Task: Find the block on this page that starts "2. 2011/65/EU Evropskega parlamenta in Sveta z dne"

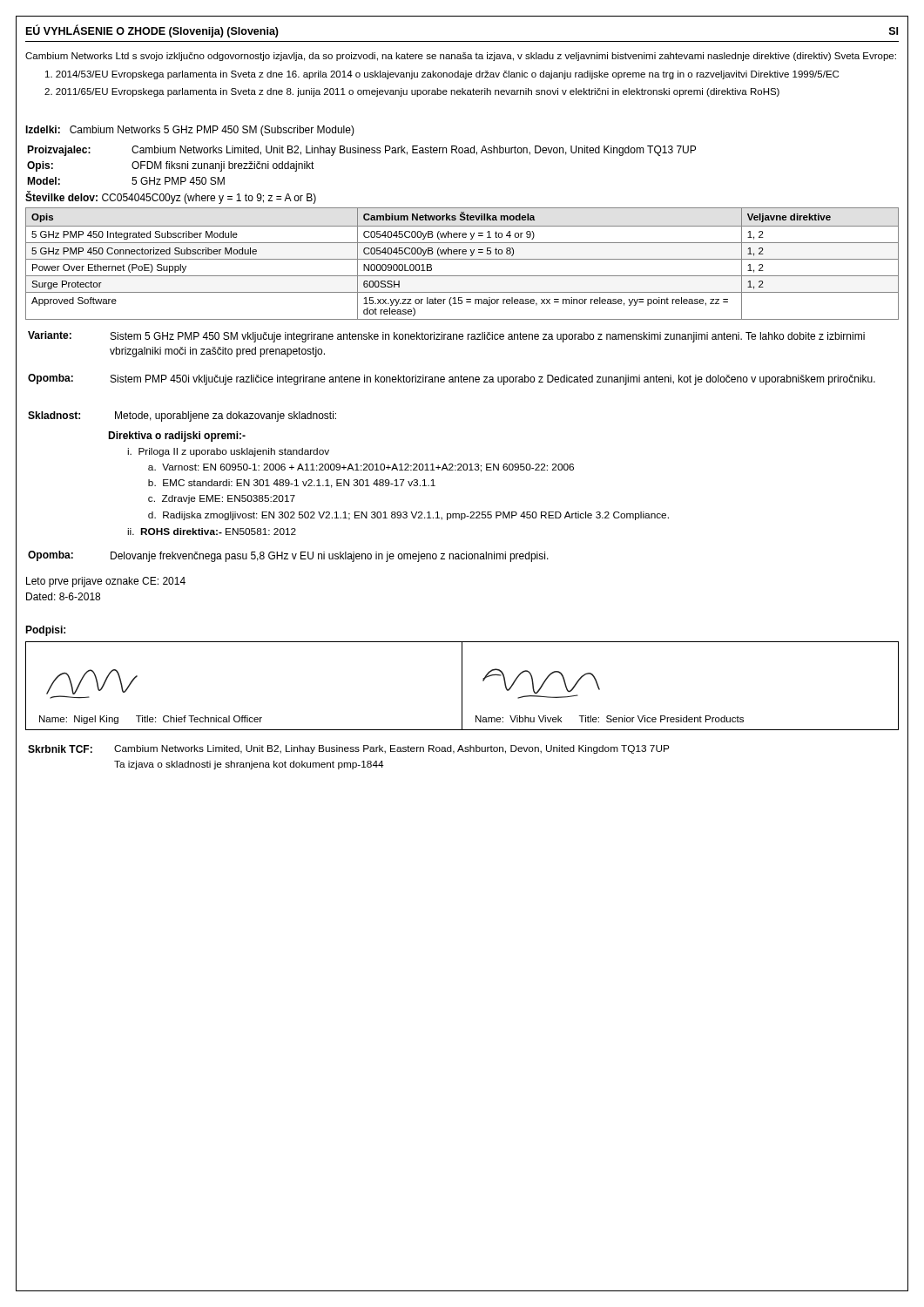Action: [x=412, y=92]
